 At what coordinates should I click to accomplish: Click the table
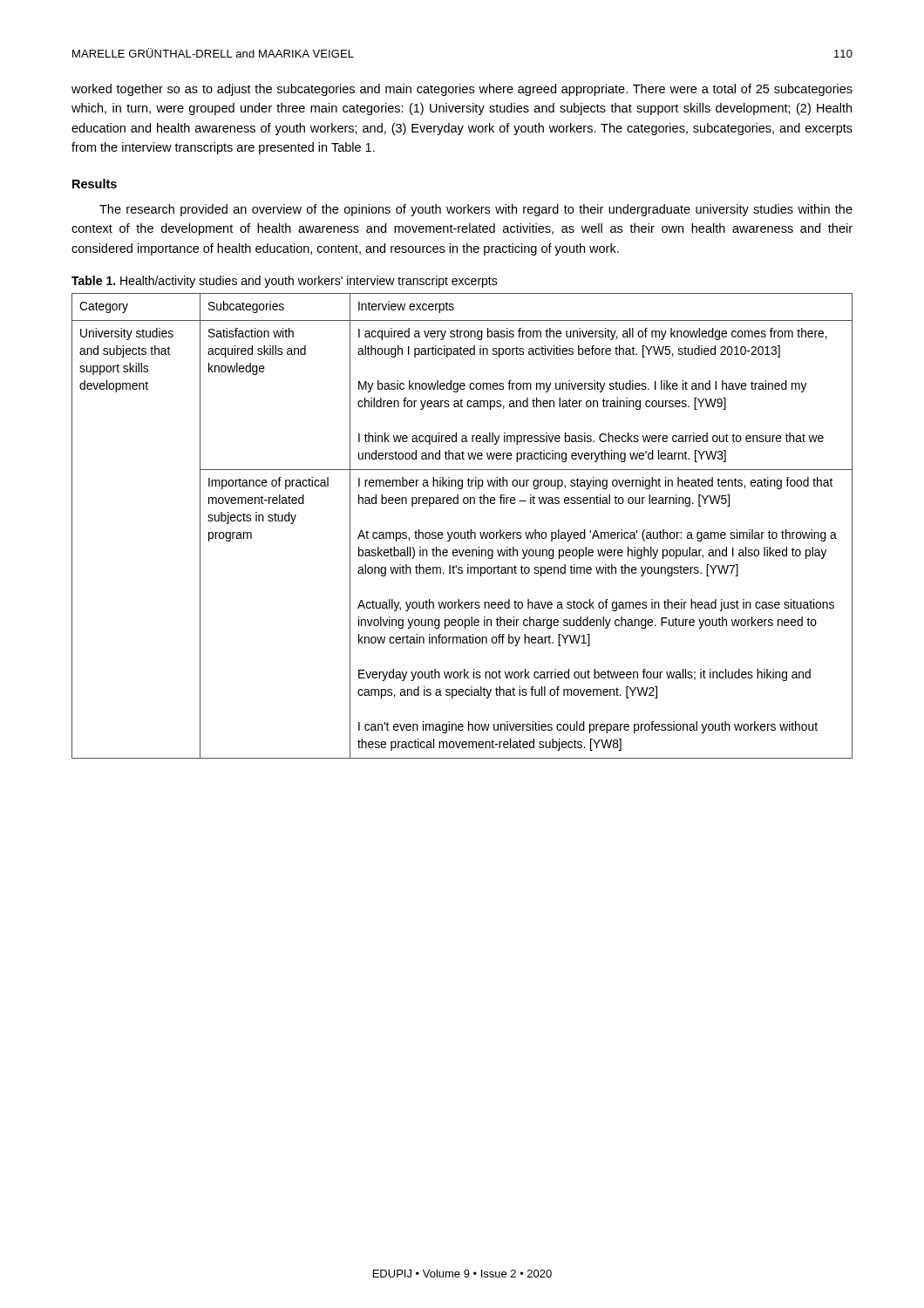click(462, 526)
